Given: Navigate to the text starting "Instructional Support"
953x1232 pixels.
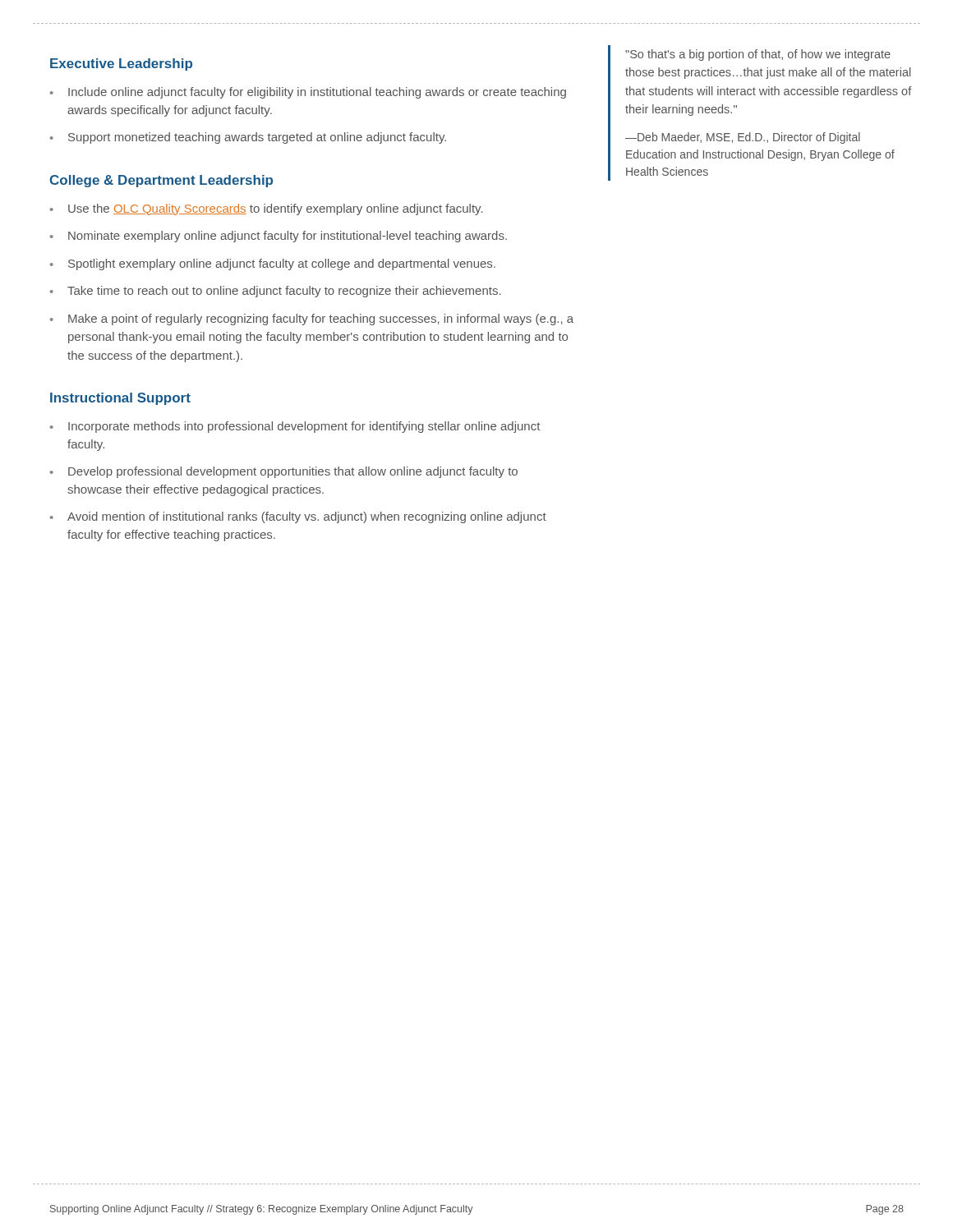Looking at the screenshot, I should [120, 398].
